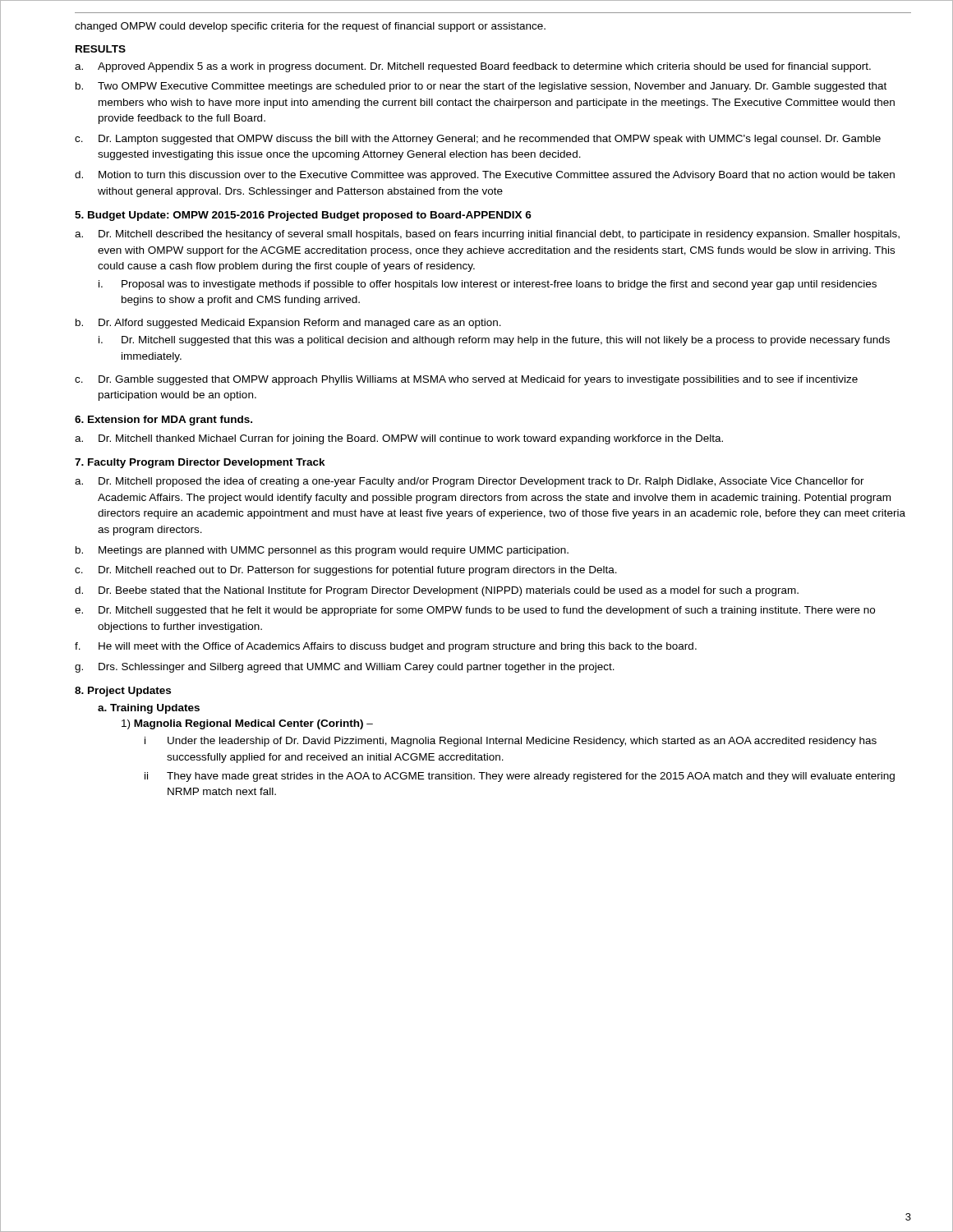This screenshot has width=953, height=1232.
Task: Find the block on this page that starts "f. He will"
Action: (493, 646)
